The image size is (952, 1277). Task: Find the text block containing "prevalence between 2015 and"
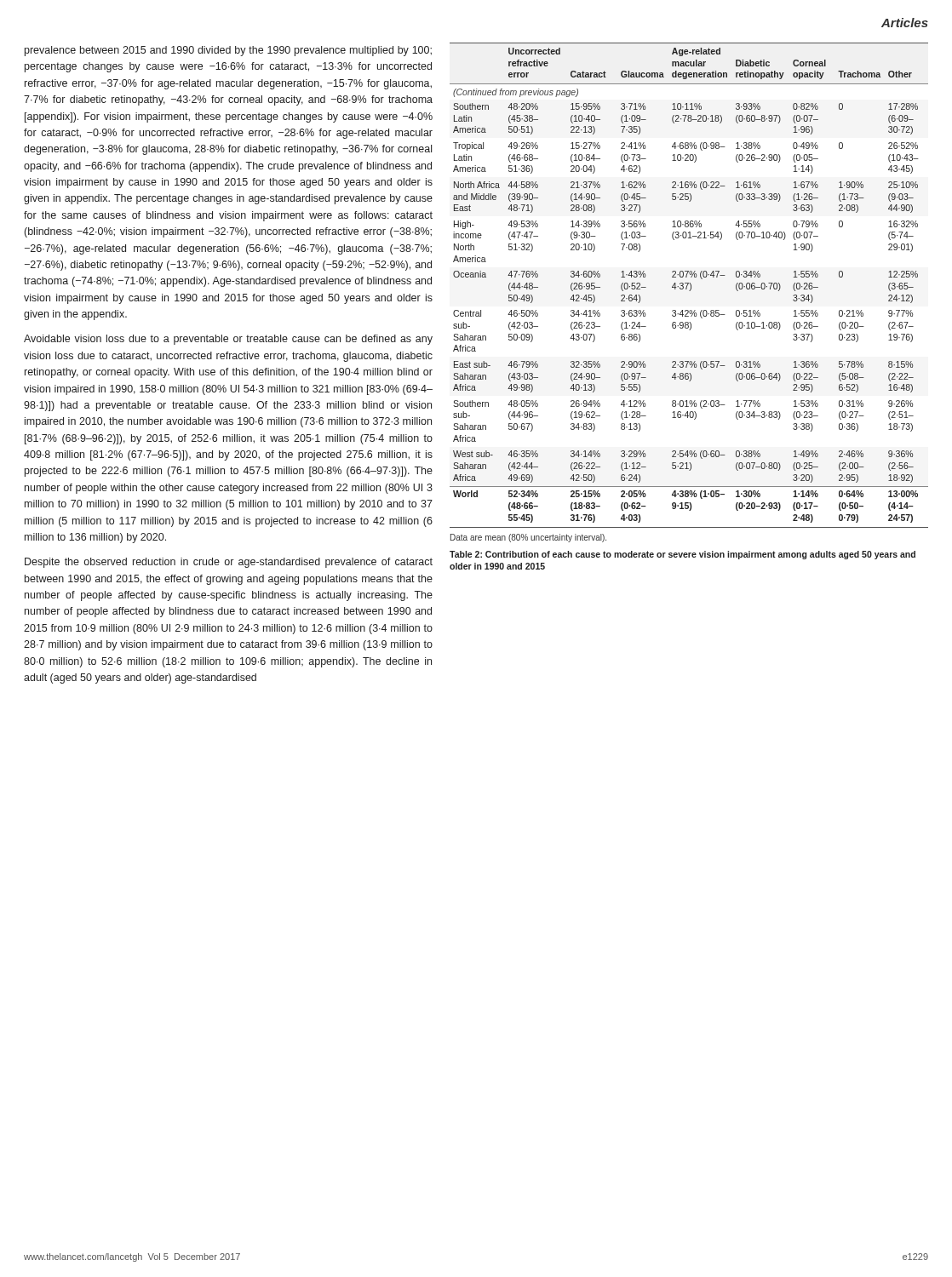pos(228,364)
